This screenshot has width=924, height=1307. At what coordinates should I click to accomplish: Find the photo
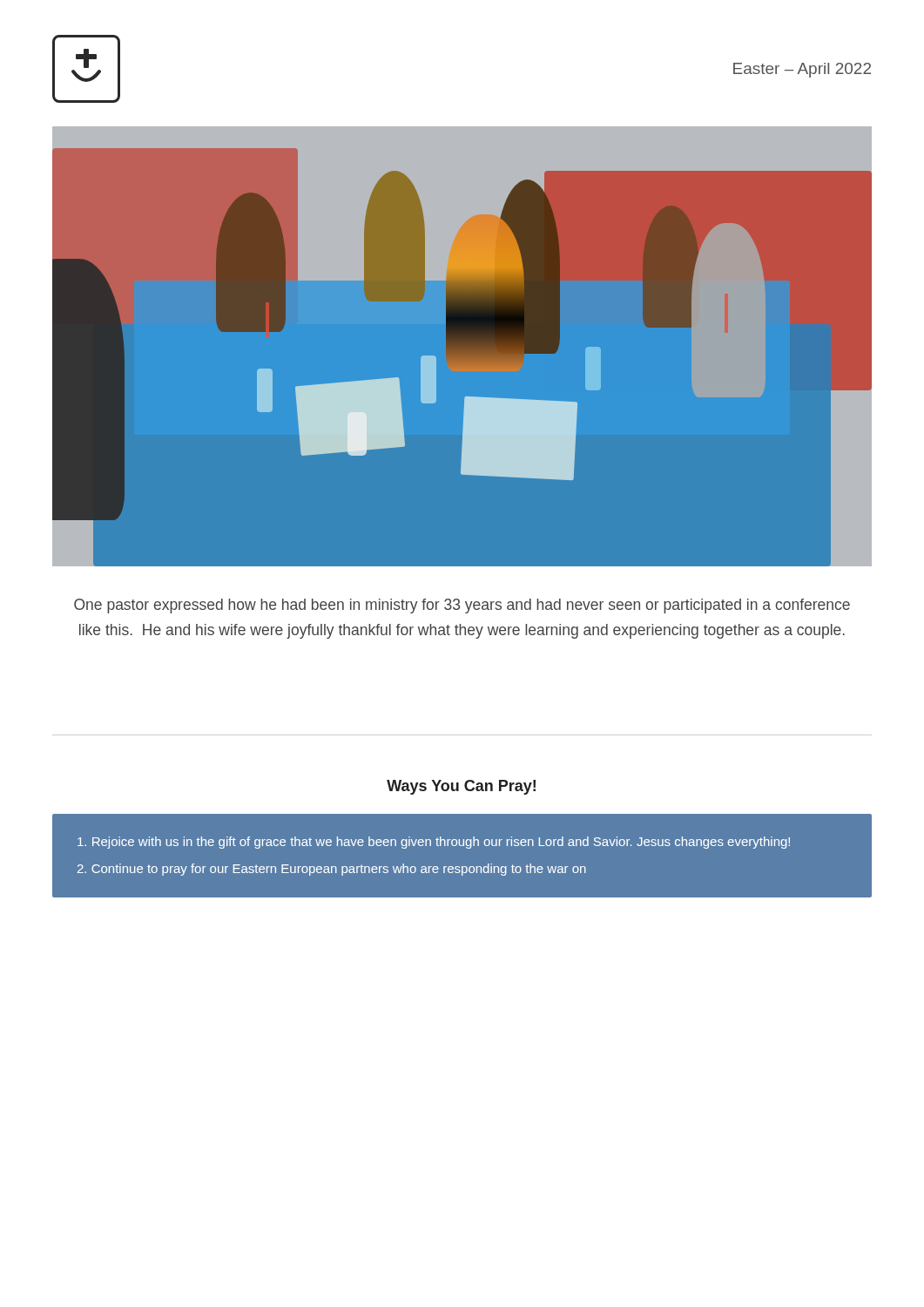462,346
